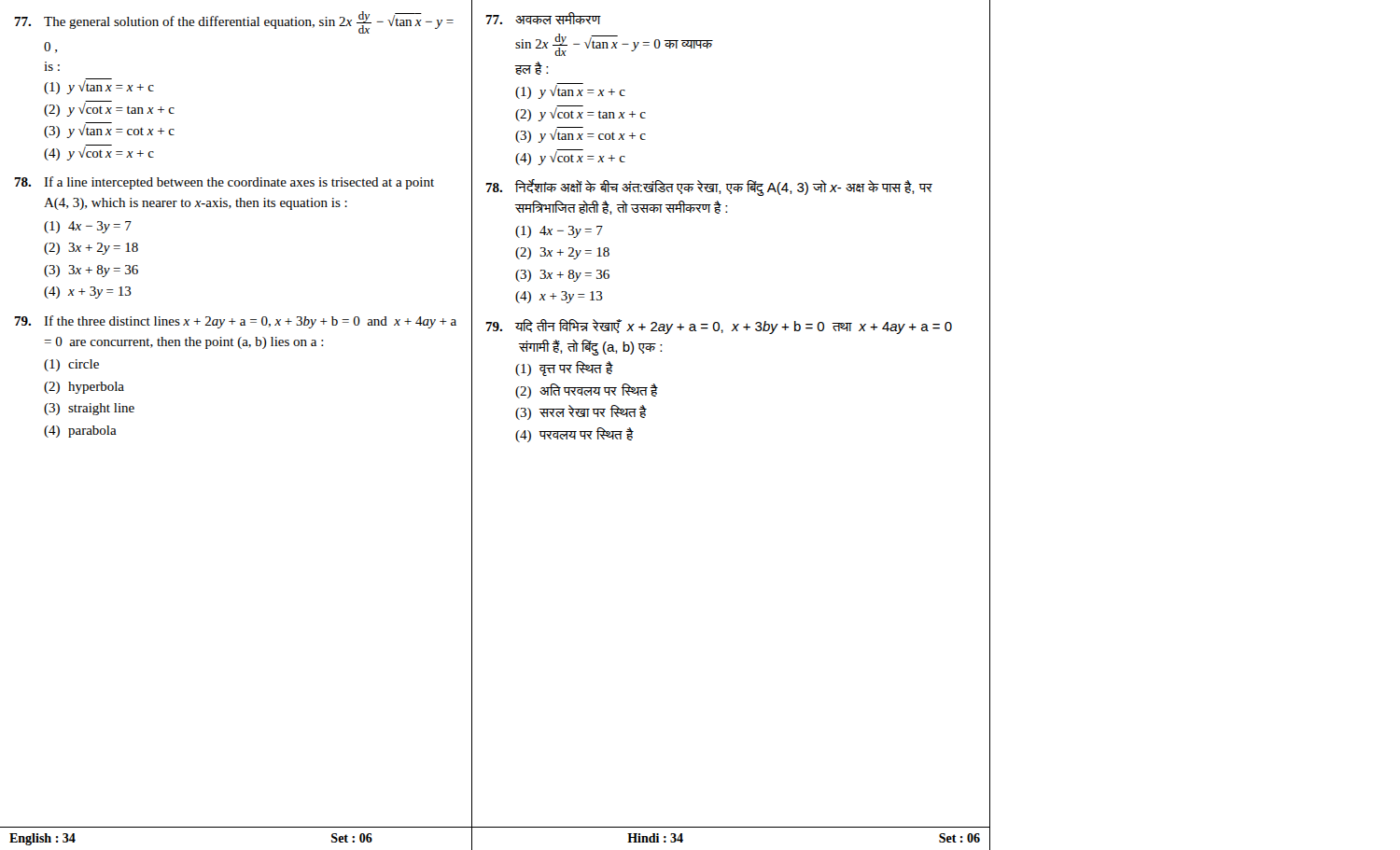The height and width of the screenshot is (850, 1400).
Task: Point to the block beginning "78. If a line"
Action: click(x=224, y=183)
